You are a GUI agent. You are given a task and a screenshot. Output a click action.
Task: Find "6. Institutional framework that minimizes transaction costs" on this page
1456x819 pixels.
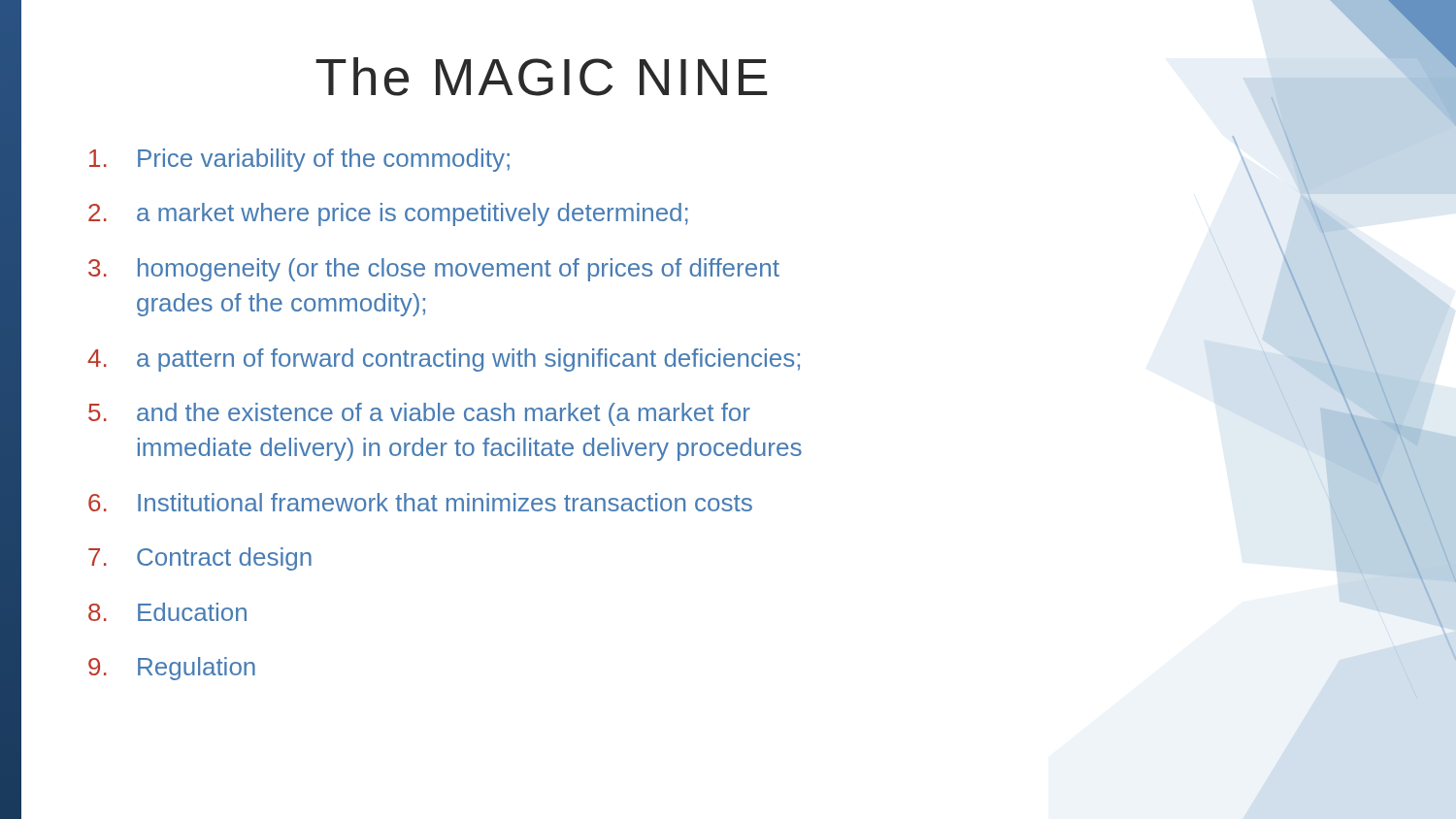coord(420,503)
